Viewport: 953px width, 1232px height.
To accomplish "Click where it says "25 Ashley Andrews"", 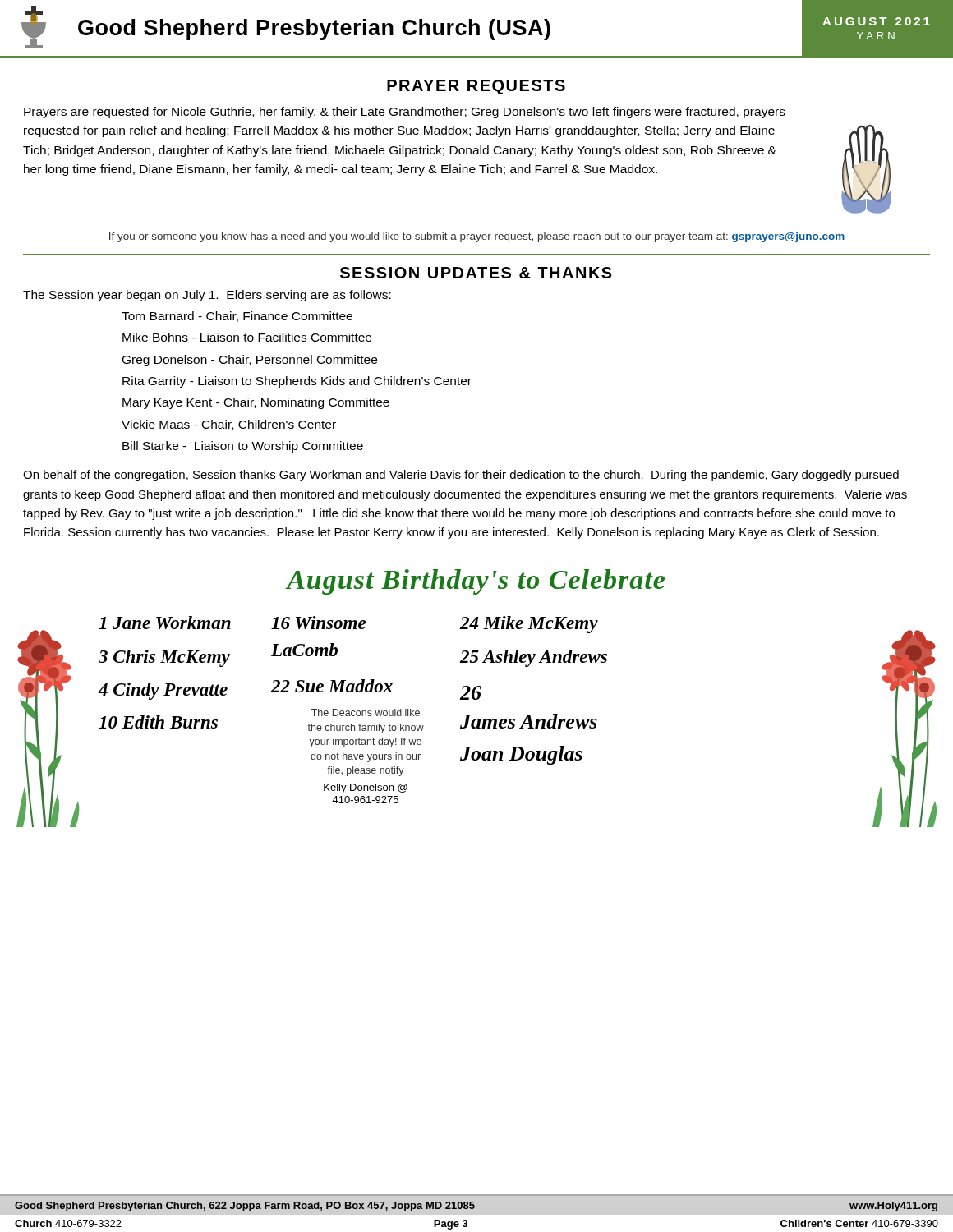I will pos(534,656).
